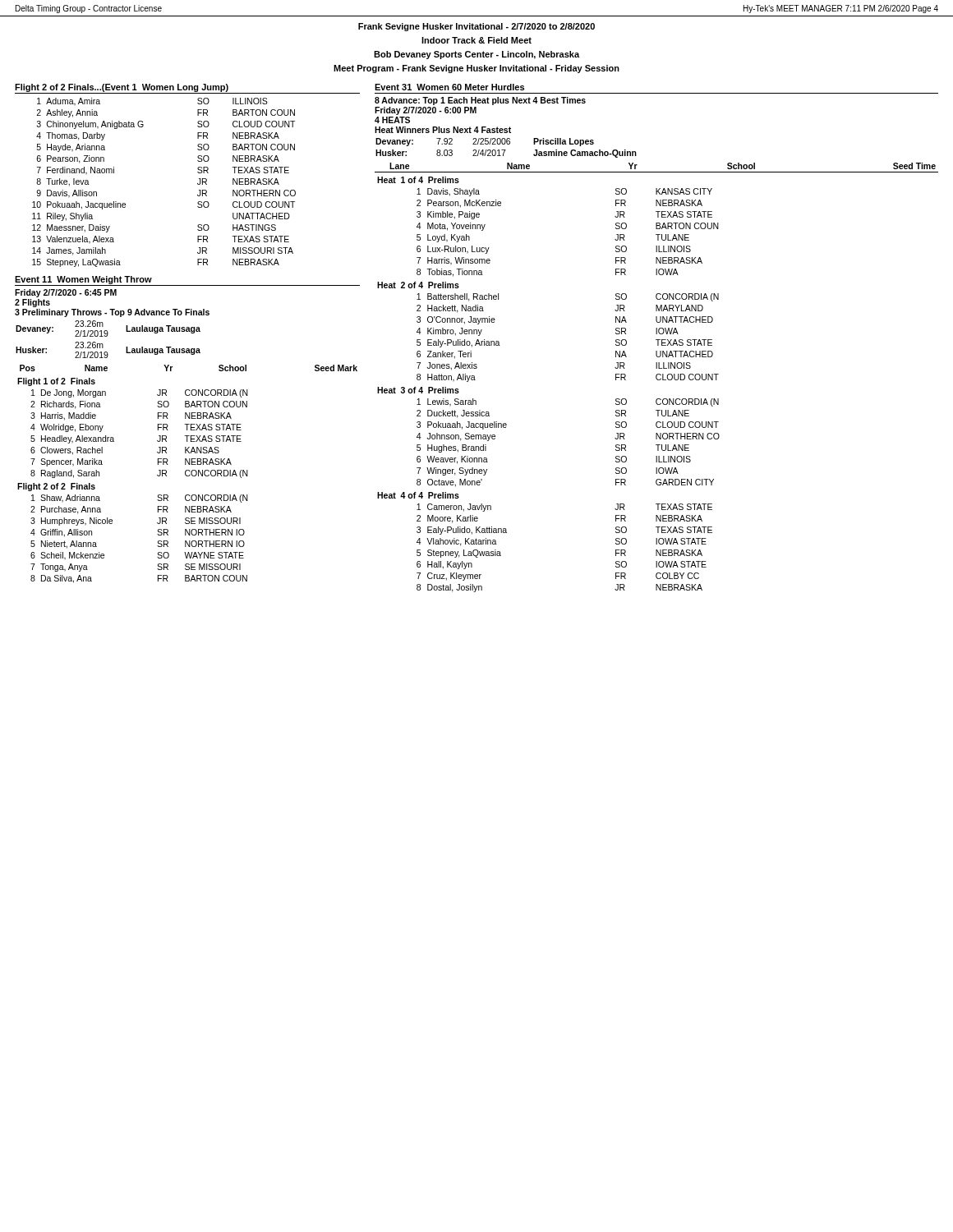
Task: Point to the block beginning "Devaney: 7.92 2/25/2006 Priscilla"
Action: pyautogui.click(x=506, y=147)
